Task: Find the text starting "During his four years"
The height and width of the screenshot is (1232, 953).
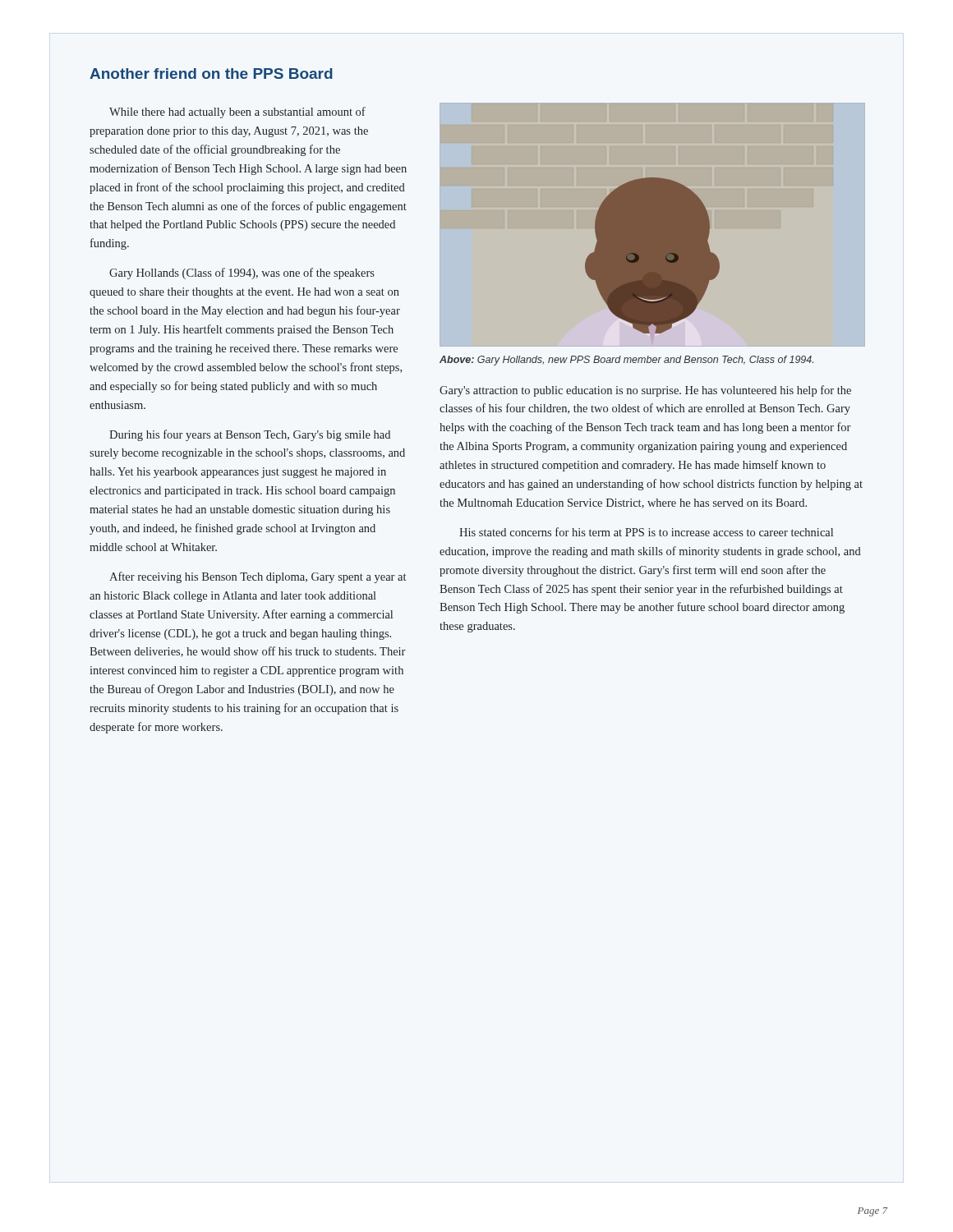Action: coord(250,491)
